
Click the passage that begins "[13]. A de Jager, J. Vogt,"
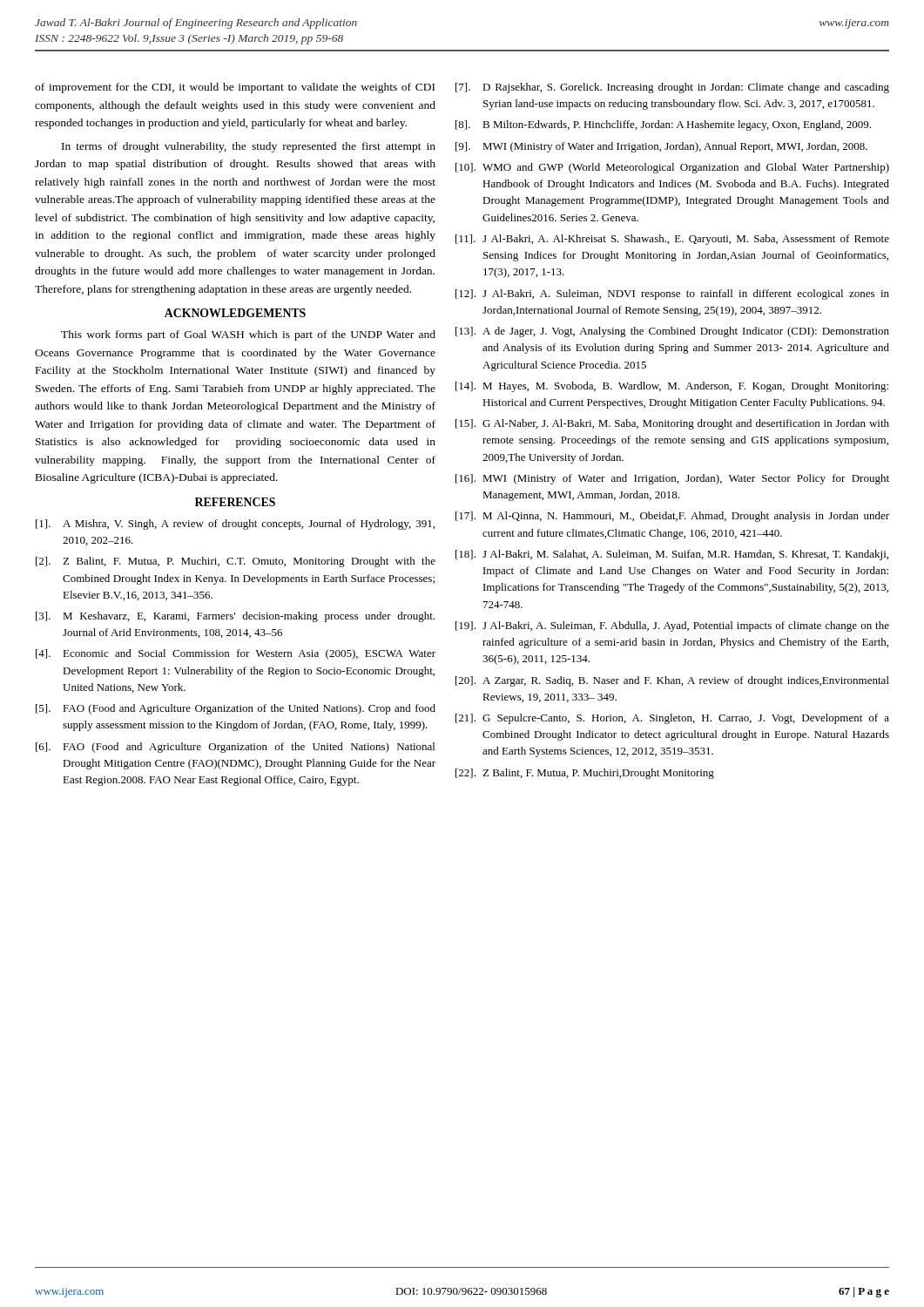coord(672,348)
